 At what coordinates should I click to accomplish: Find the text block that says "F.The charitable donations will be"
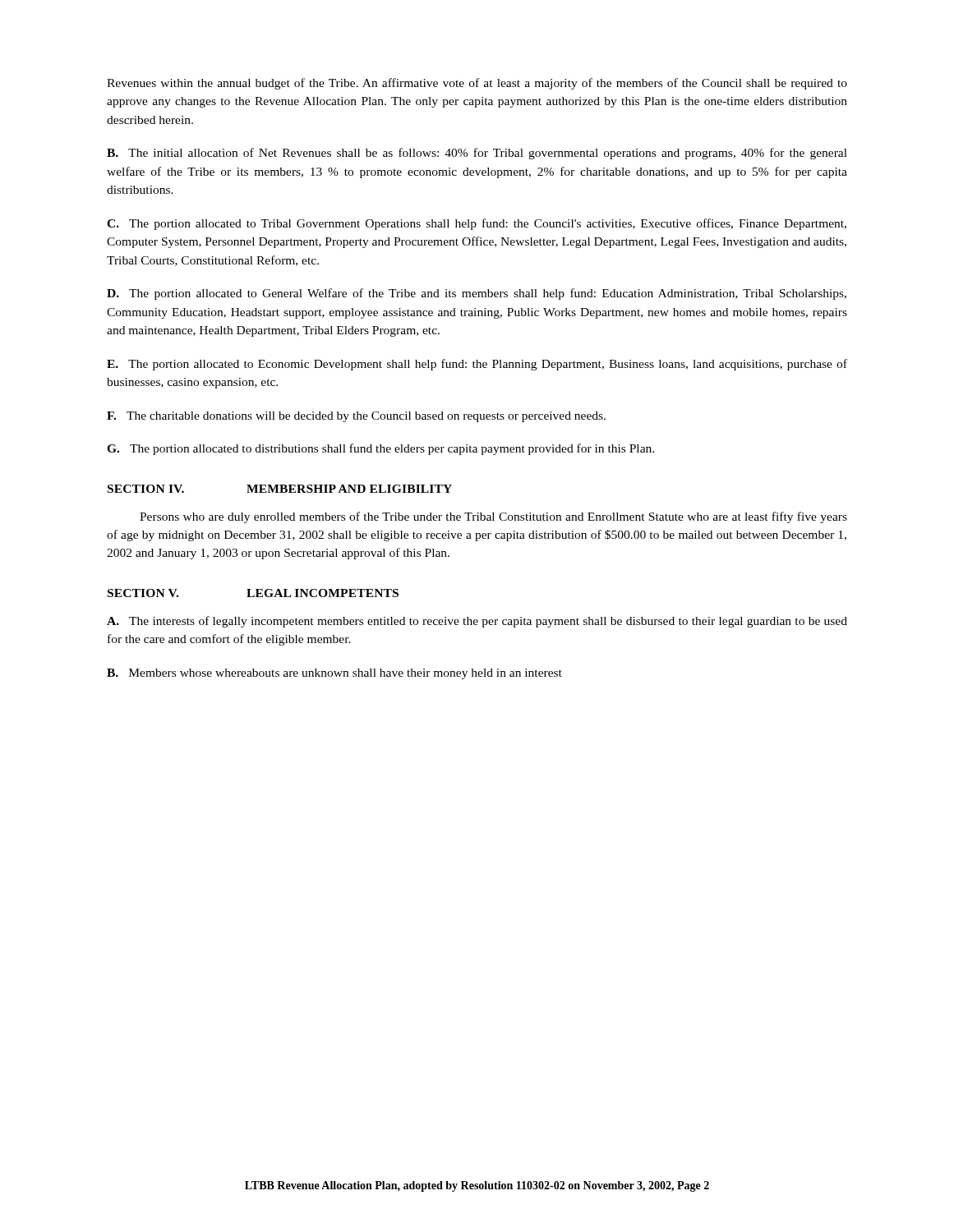point(357,415)
